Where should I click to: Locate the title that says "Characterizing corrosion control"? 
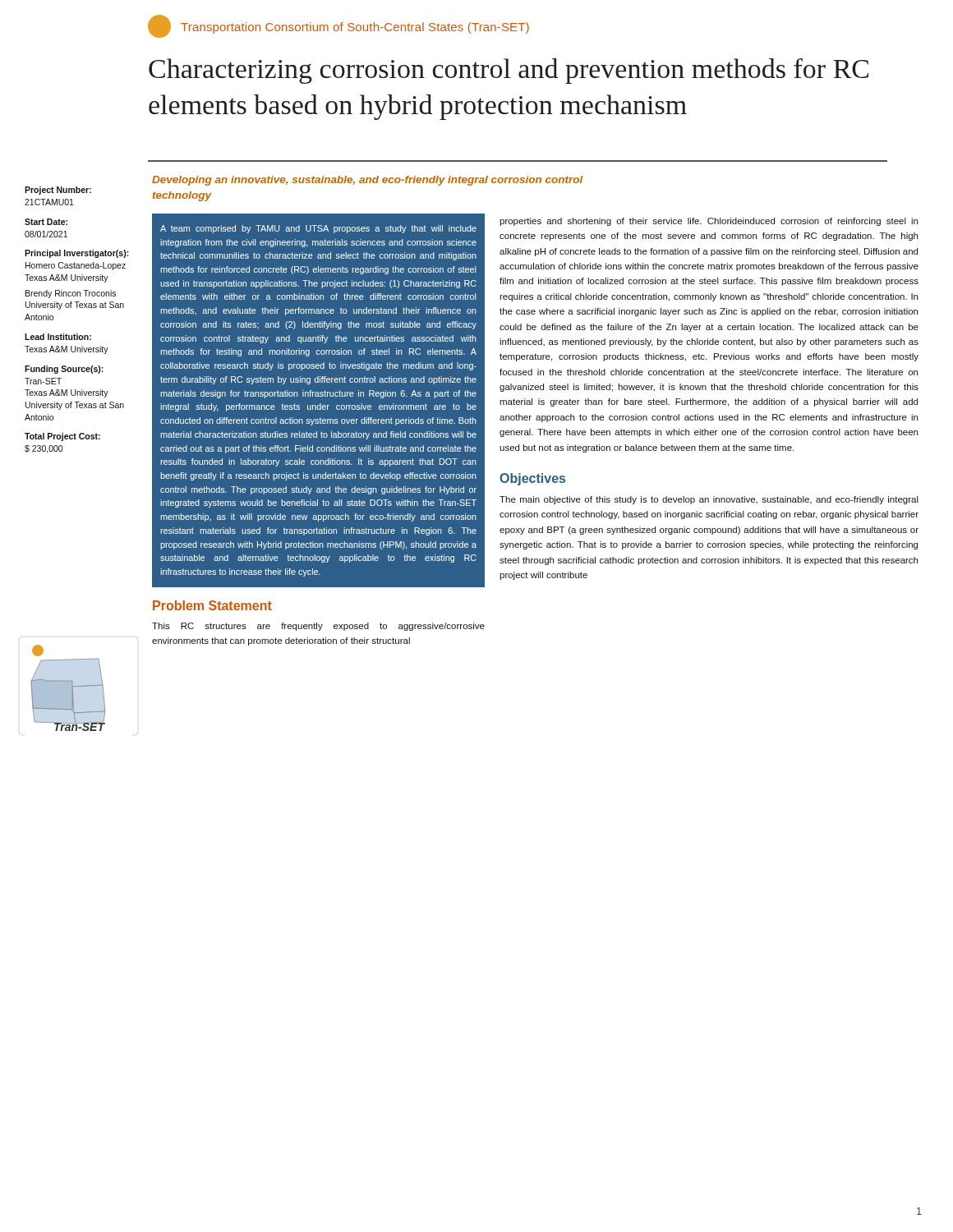[518, 87]
